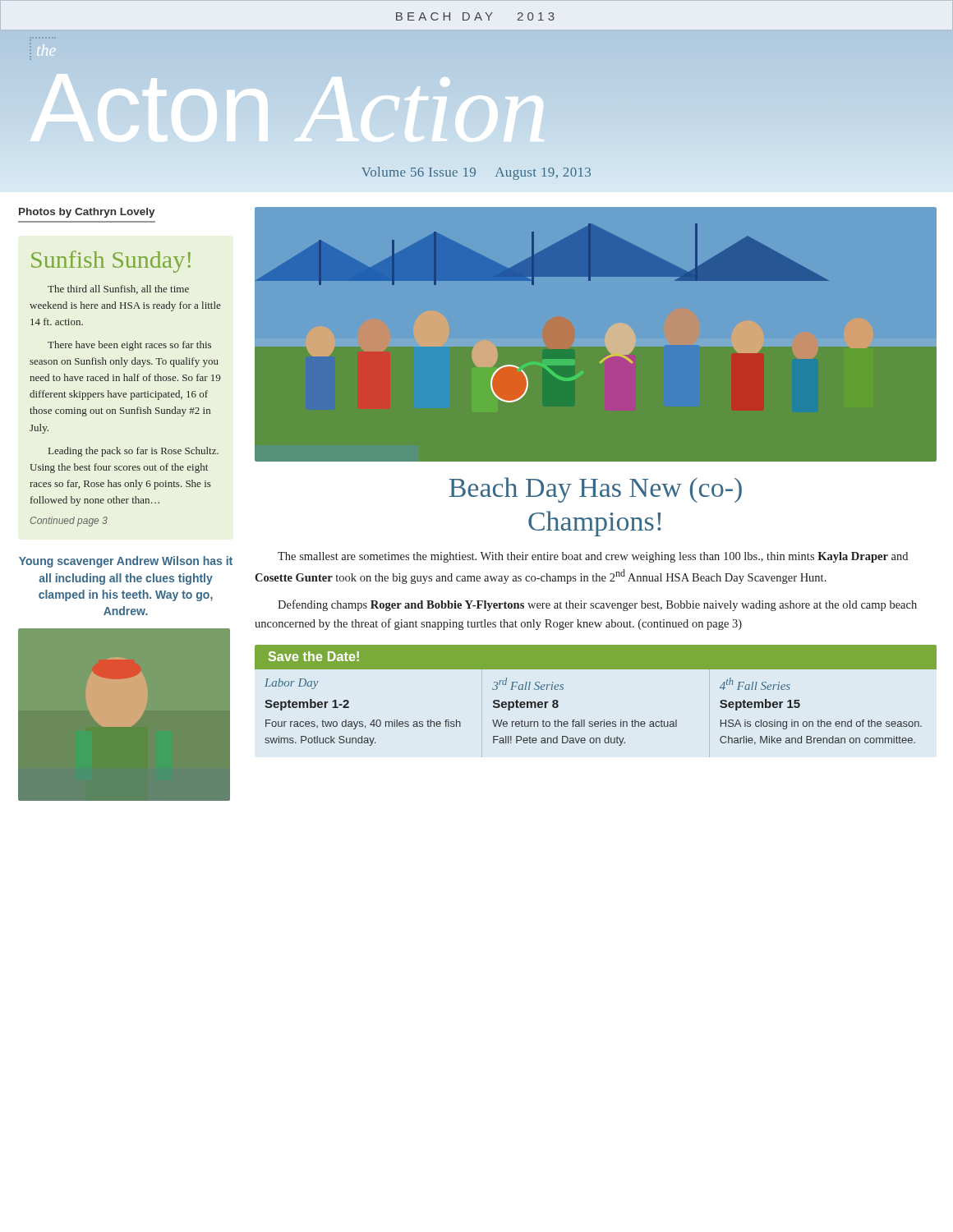Select the section header that says "Beach Day Has New (co-)Champions!"
The width and height of the screenshot is (953, 1232).
(596, 504)
